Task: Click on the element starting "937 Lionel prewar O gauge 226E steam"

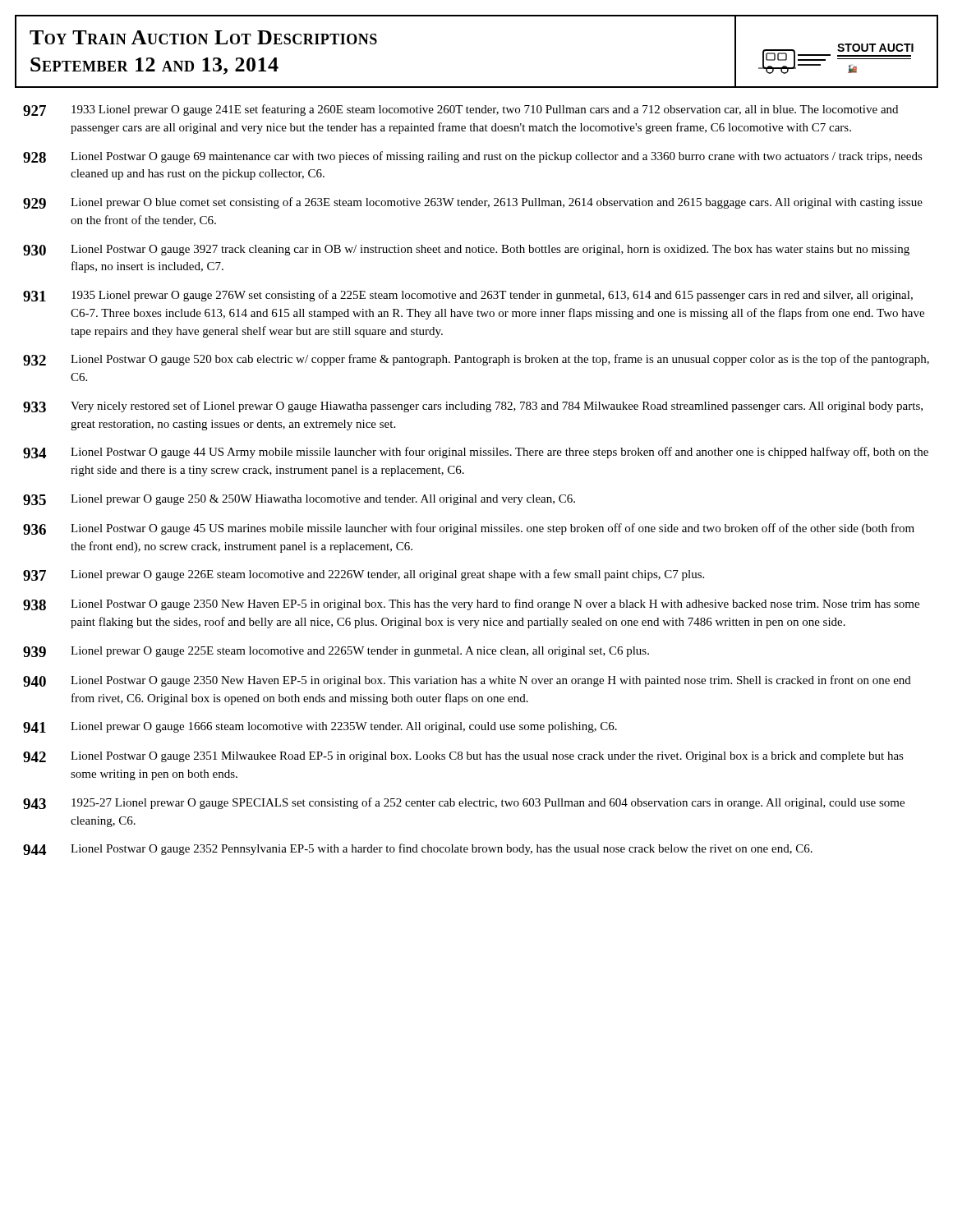Action: pos(476,576)
